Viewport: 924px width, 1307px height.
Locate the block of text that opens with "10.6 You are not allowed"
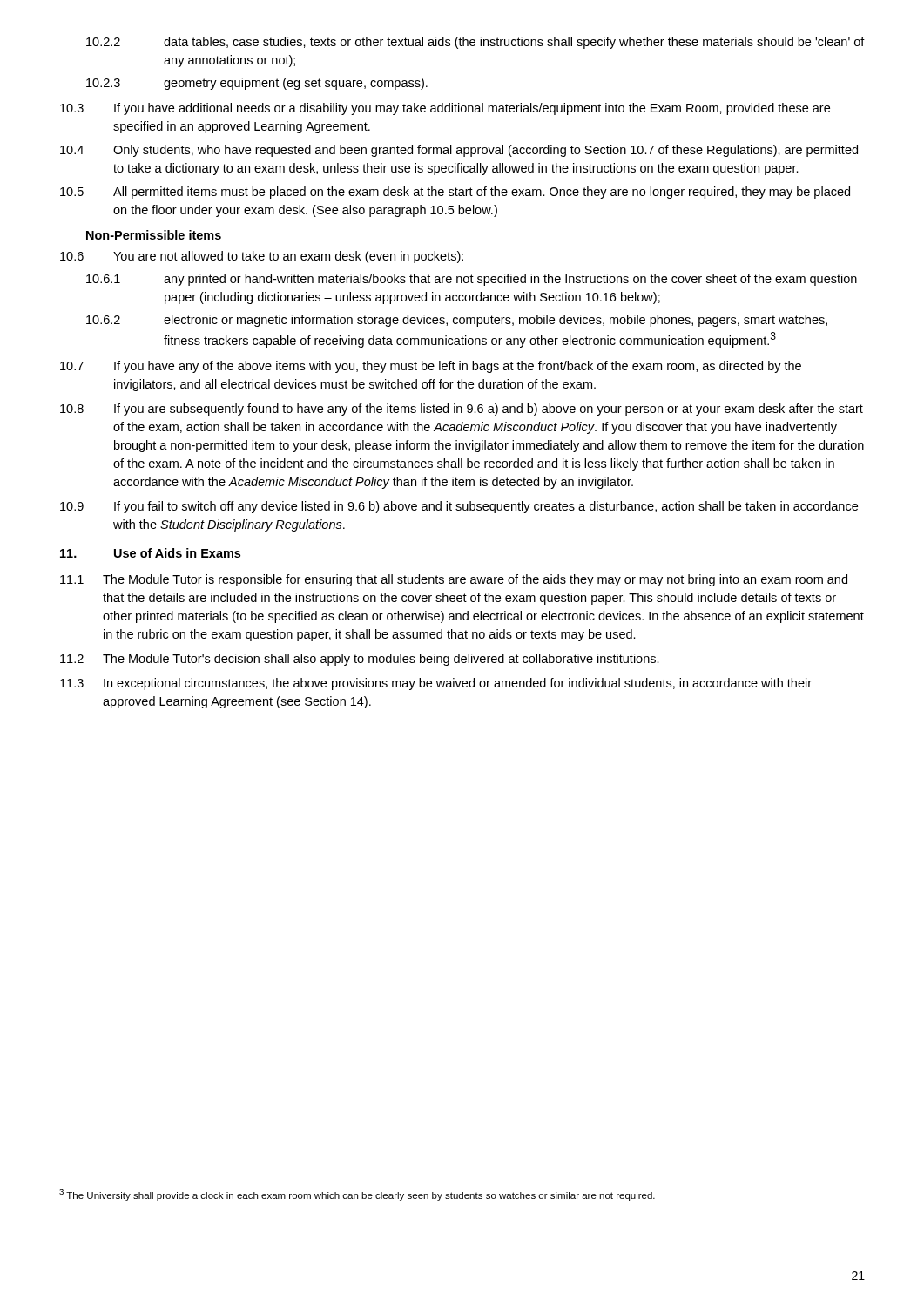tap(462, 257)
